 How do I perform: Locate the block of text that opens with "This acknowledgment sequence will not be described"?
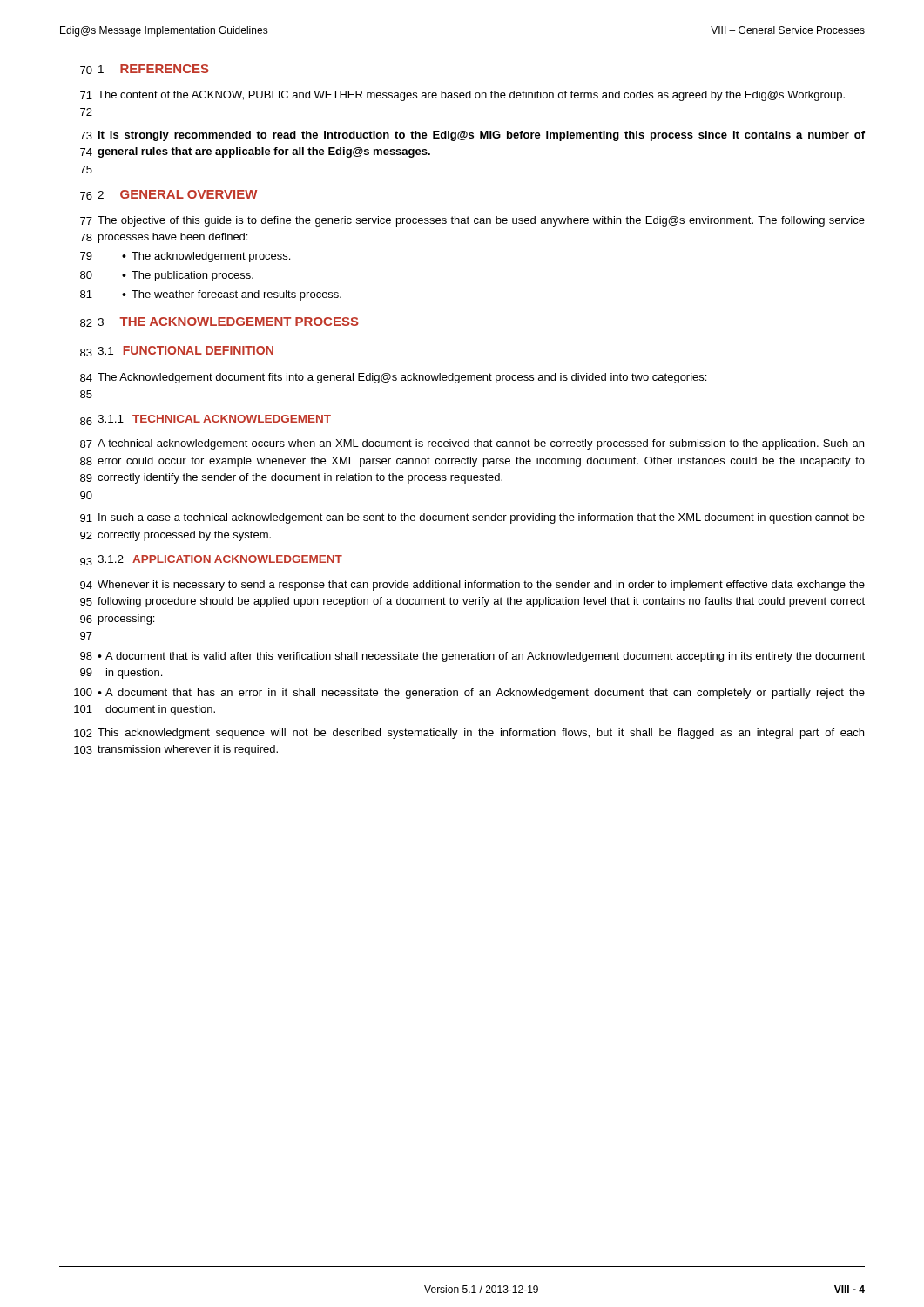[481, 740]
